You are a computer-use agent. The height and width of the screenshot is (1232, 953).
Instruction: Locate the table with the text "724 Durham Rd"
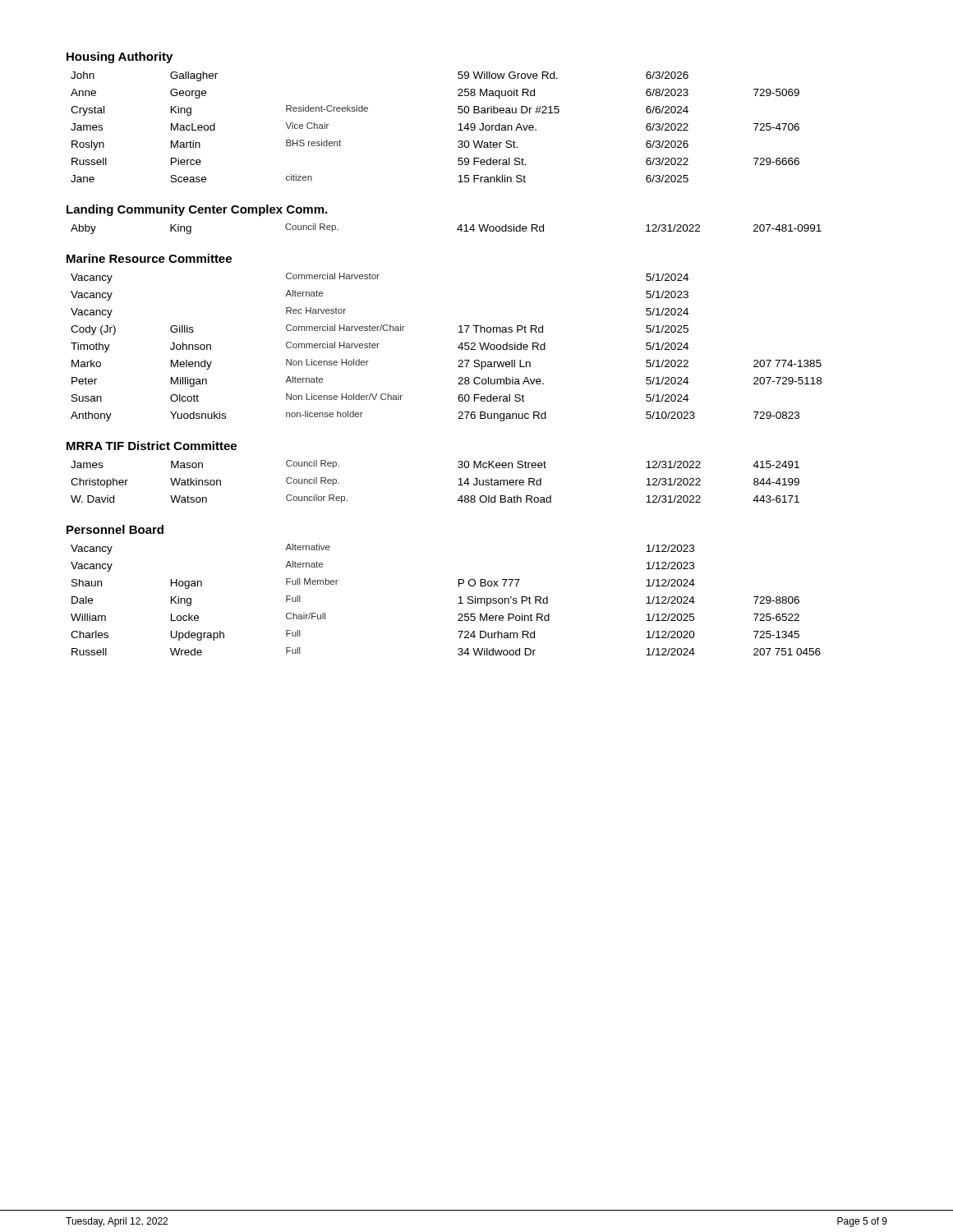pyautogui.click(x=476, y=600)
